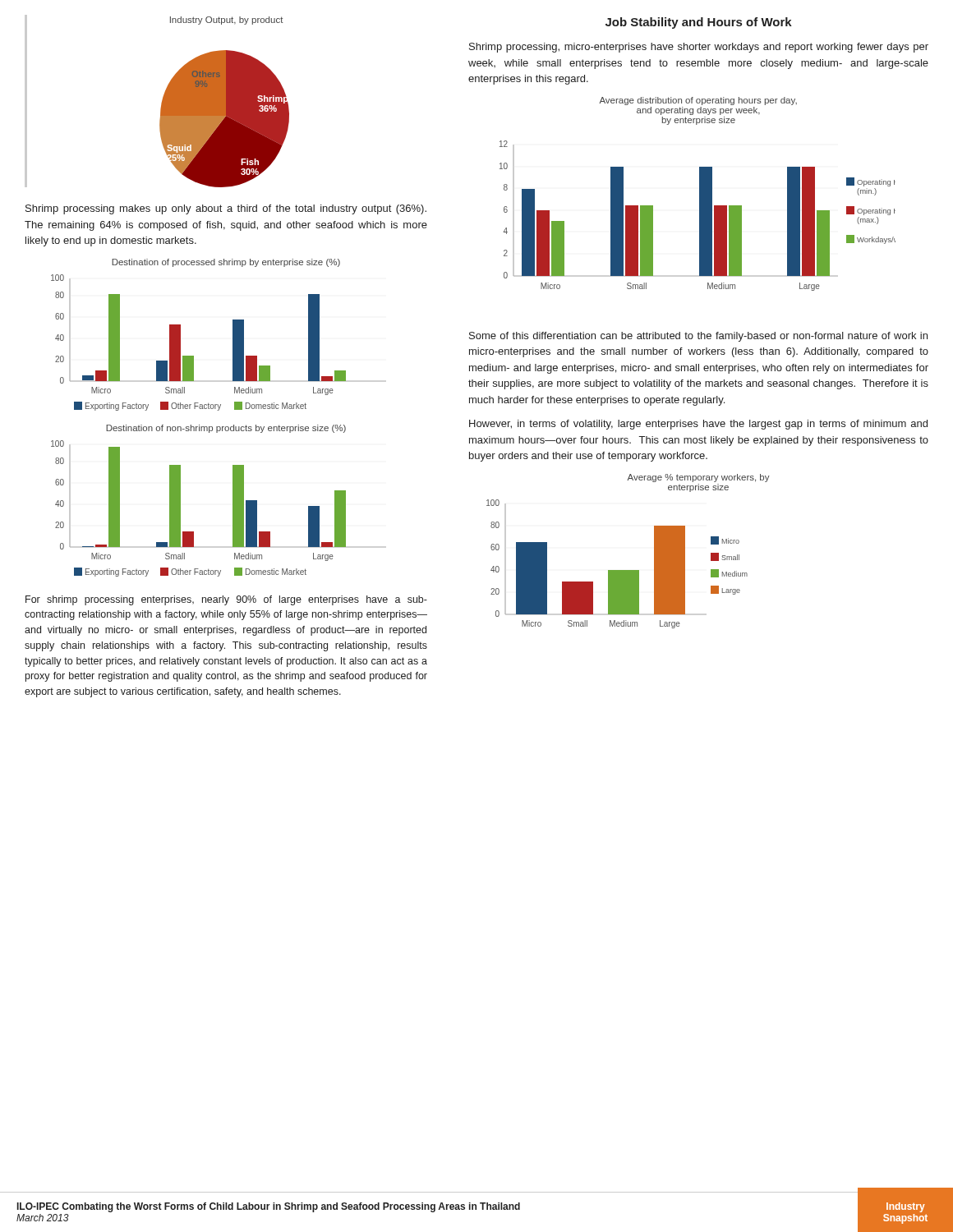The height and width of the screenshot is (1232, 953).
Task: Locate the caption that reads "Industry Output, by product"
Action: click(x=226, y=20)
